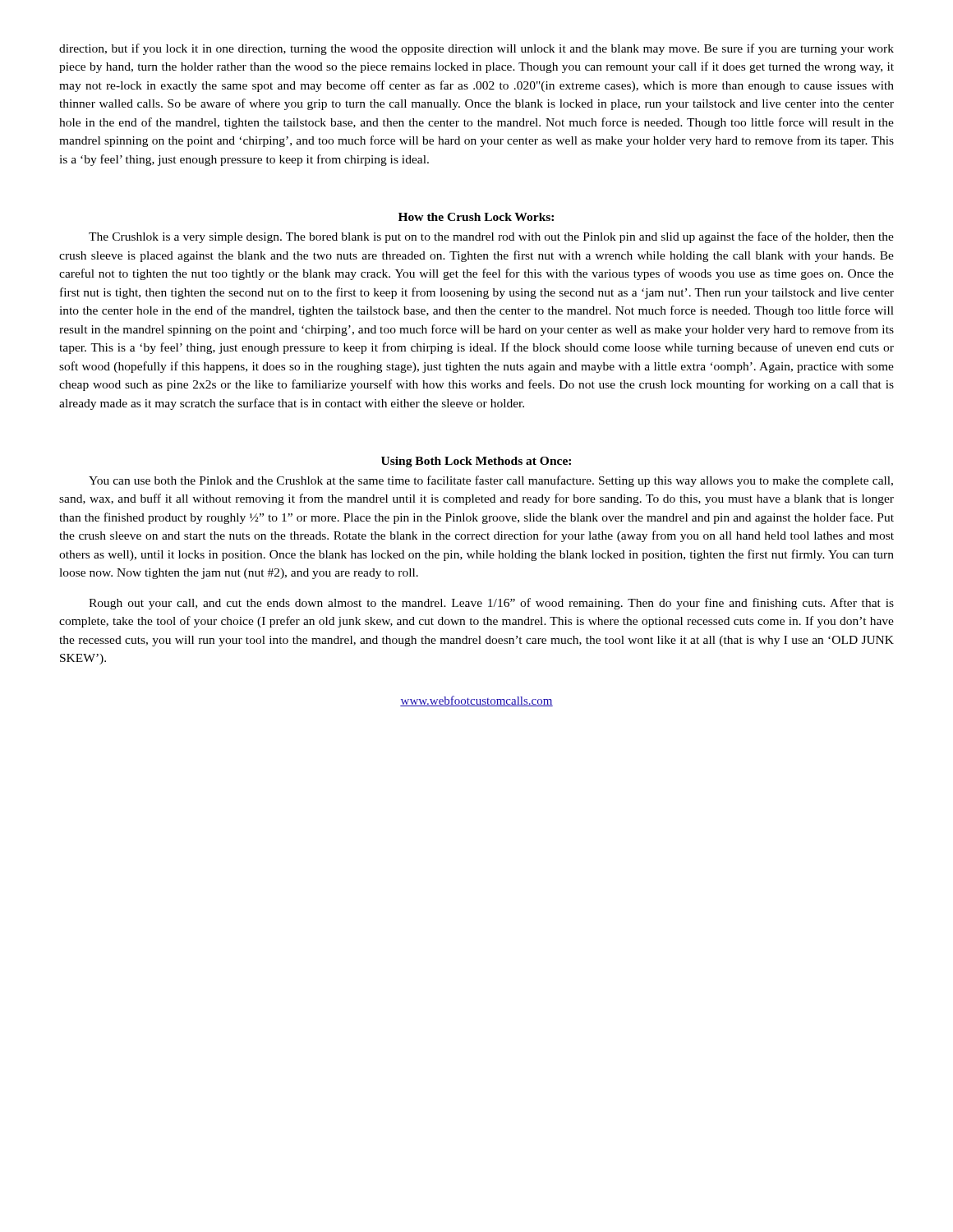Find the text block containing "You can use both the Pinlok"

(476, 526)
